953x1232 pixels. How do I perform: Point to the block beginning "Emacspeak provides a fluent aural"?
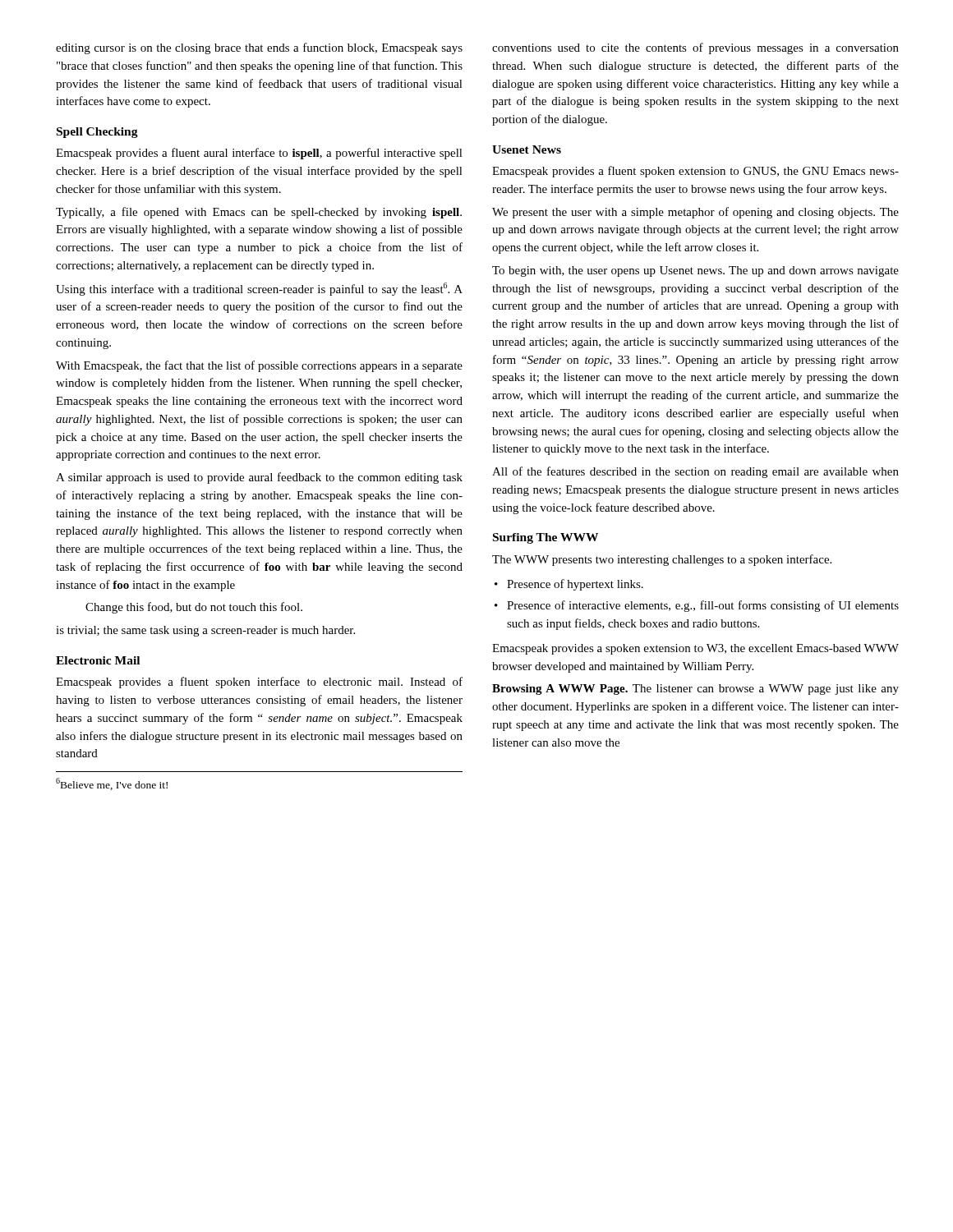click(259, 370)
